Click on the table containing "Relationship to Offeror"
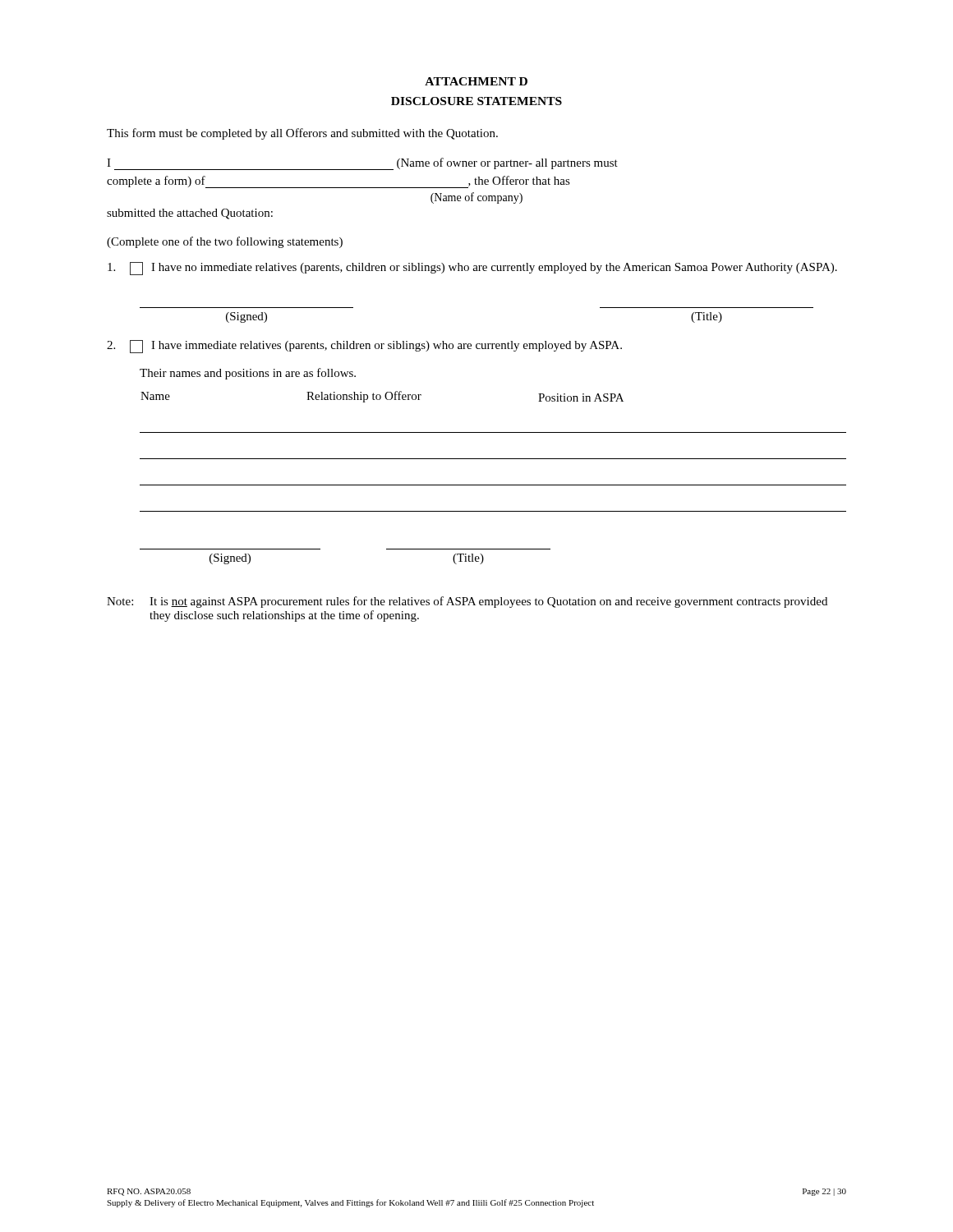 (x=493, y=450)
